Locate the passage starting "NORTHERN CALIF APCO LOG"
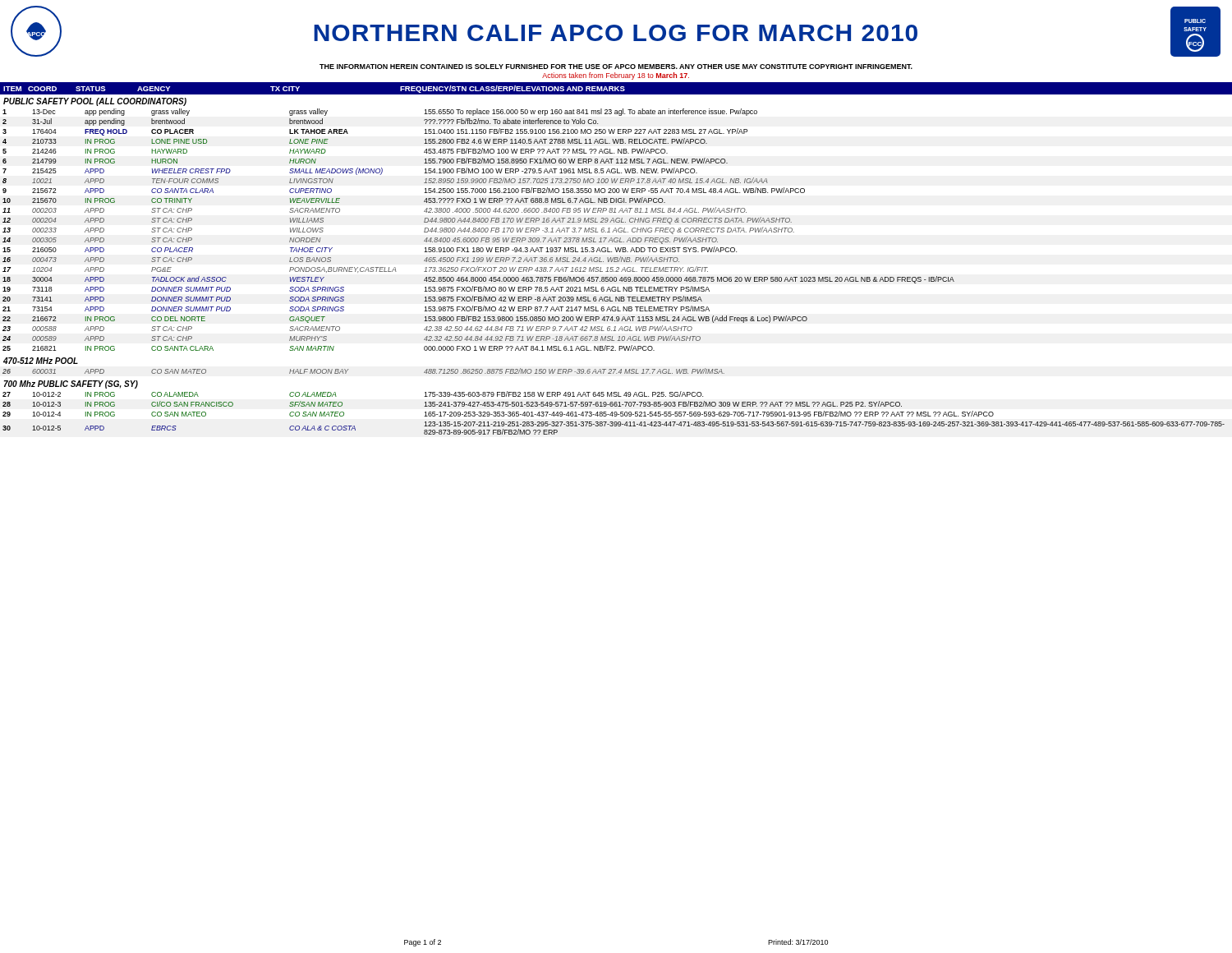The image size is (1232, 953). 616,32
